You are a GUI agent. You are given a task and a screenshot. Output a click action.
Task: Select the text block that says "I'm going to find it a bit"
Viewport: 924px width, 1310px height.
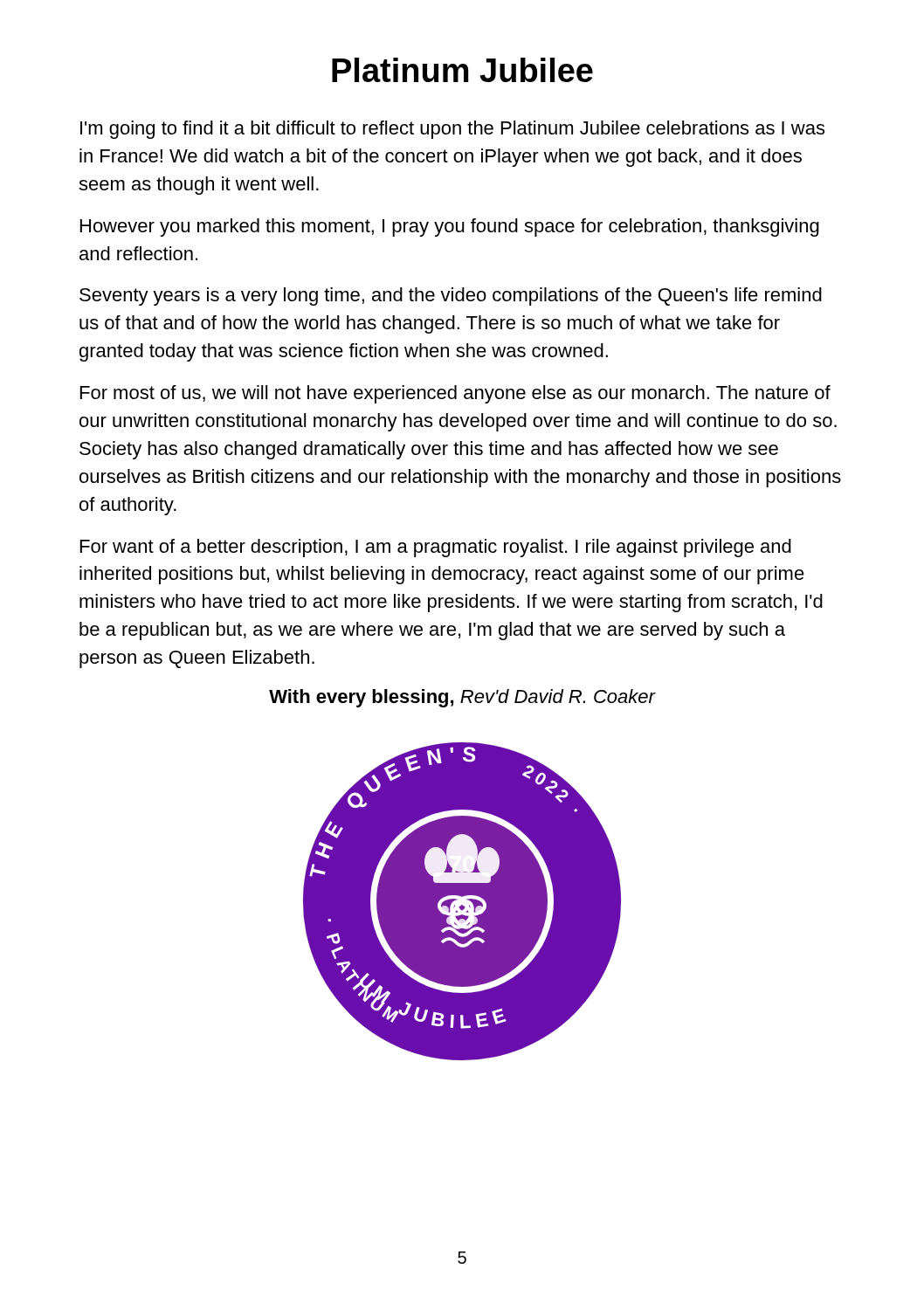(452, 156)
